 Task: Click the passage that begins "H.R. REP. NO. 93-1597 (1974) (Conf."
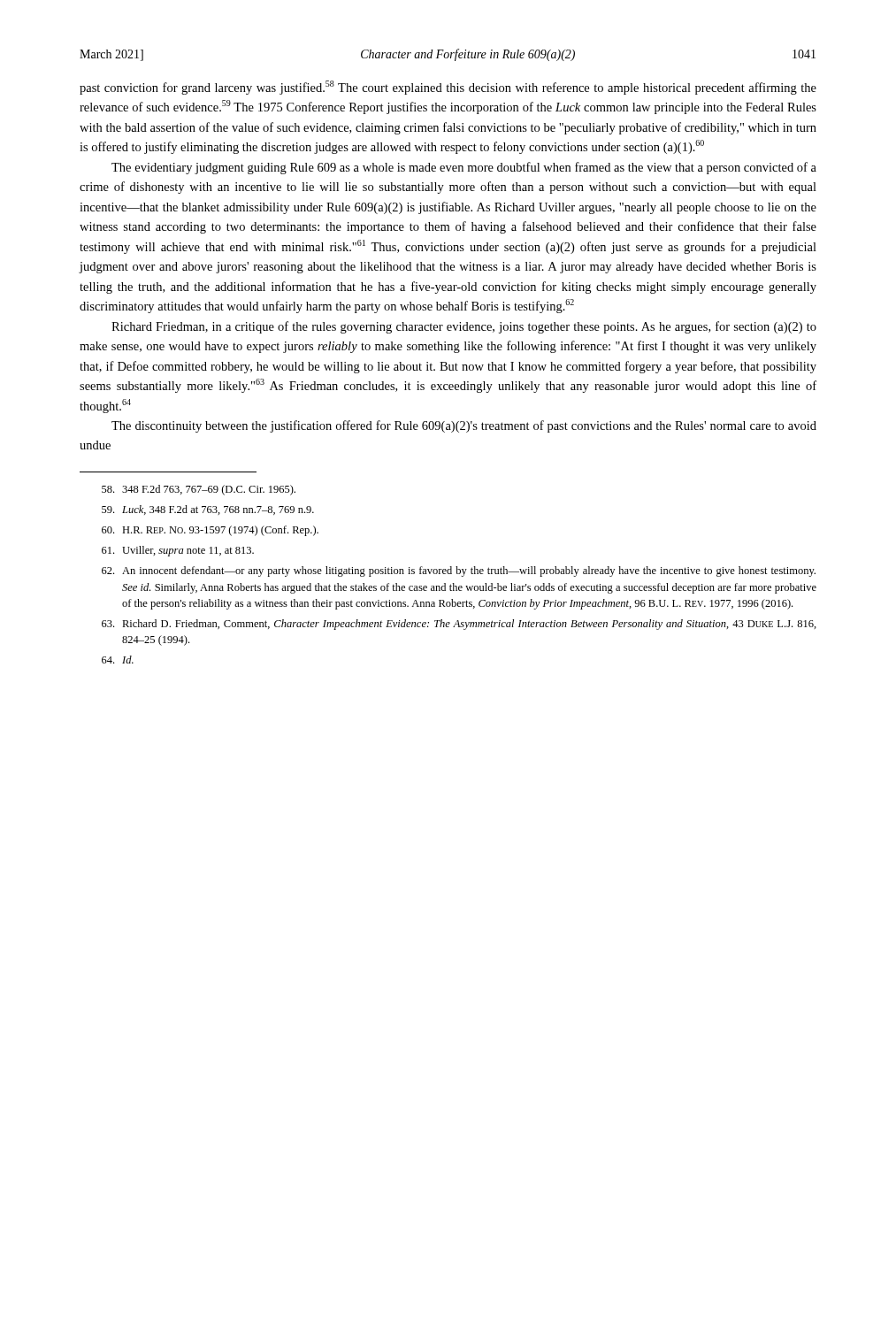point(210,531)
